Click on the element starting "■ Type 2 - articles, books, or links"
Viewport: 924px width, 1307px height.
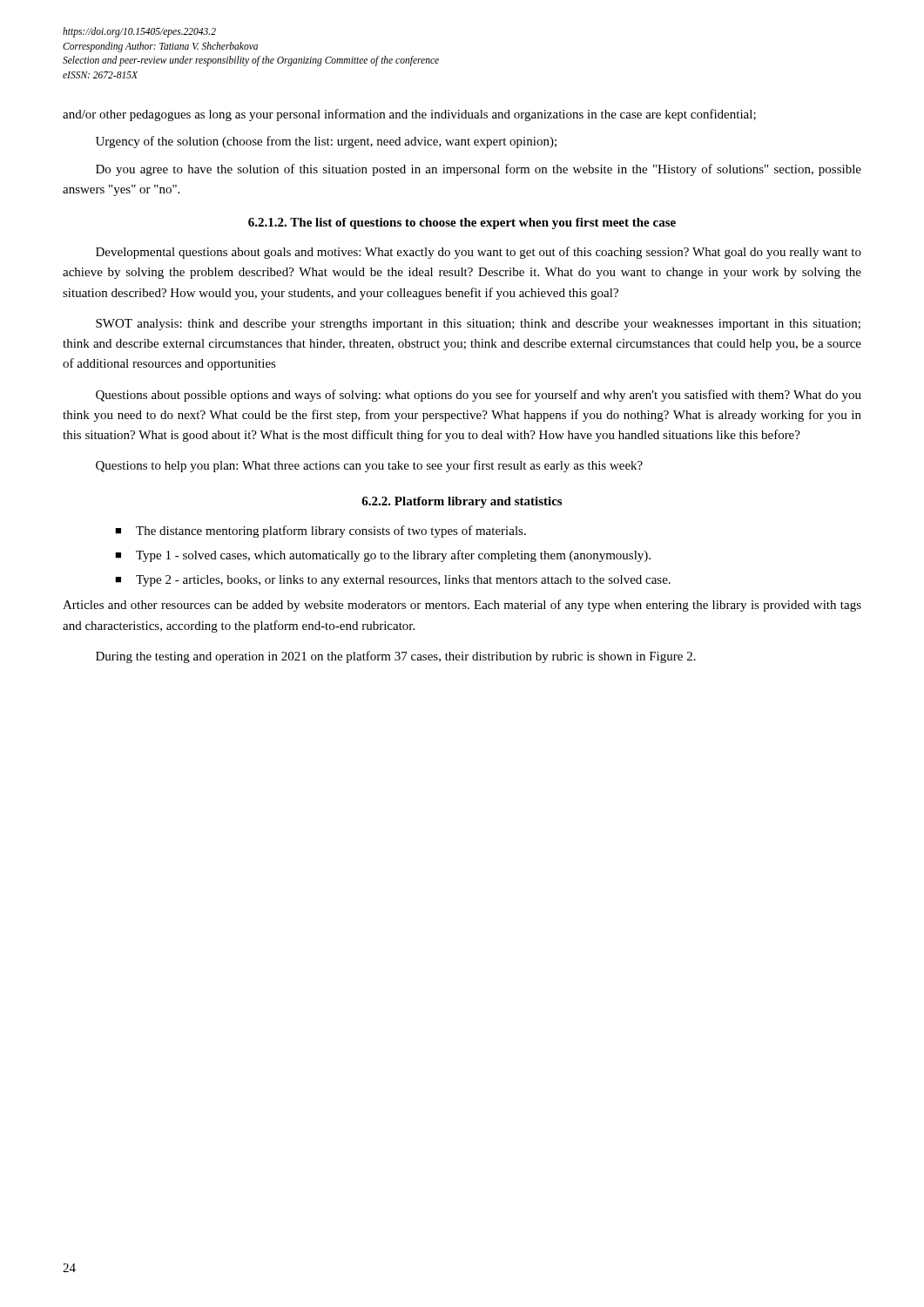(x=488, y=580)
